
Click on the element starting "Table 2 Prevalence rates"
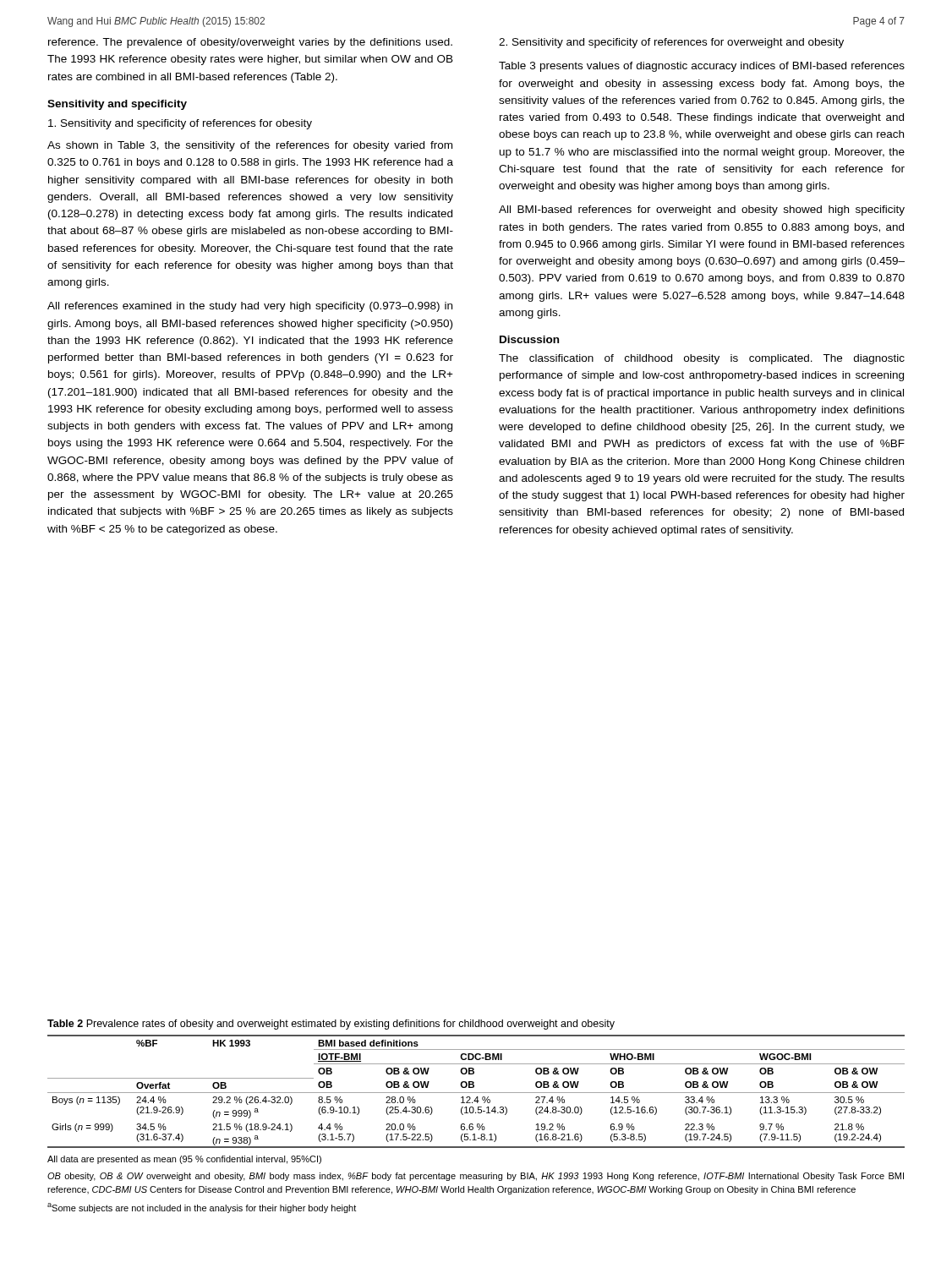pyautogui.click(x=331, y=1023)
